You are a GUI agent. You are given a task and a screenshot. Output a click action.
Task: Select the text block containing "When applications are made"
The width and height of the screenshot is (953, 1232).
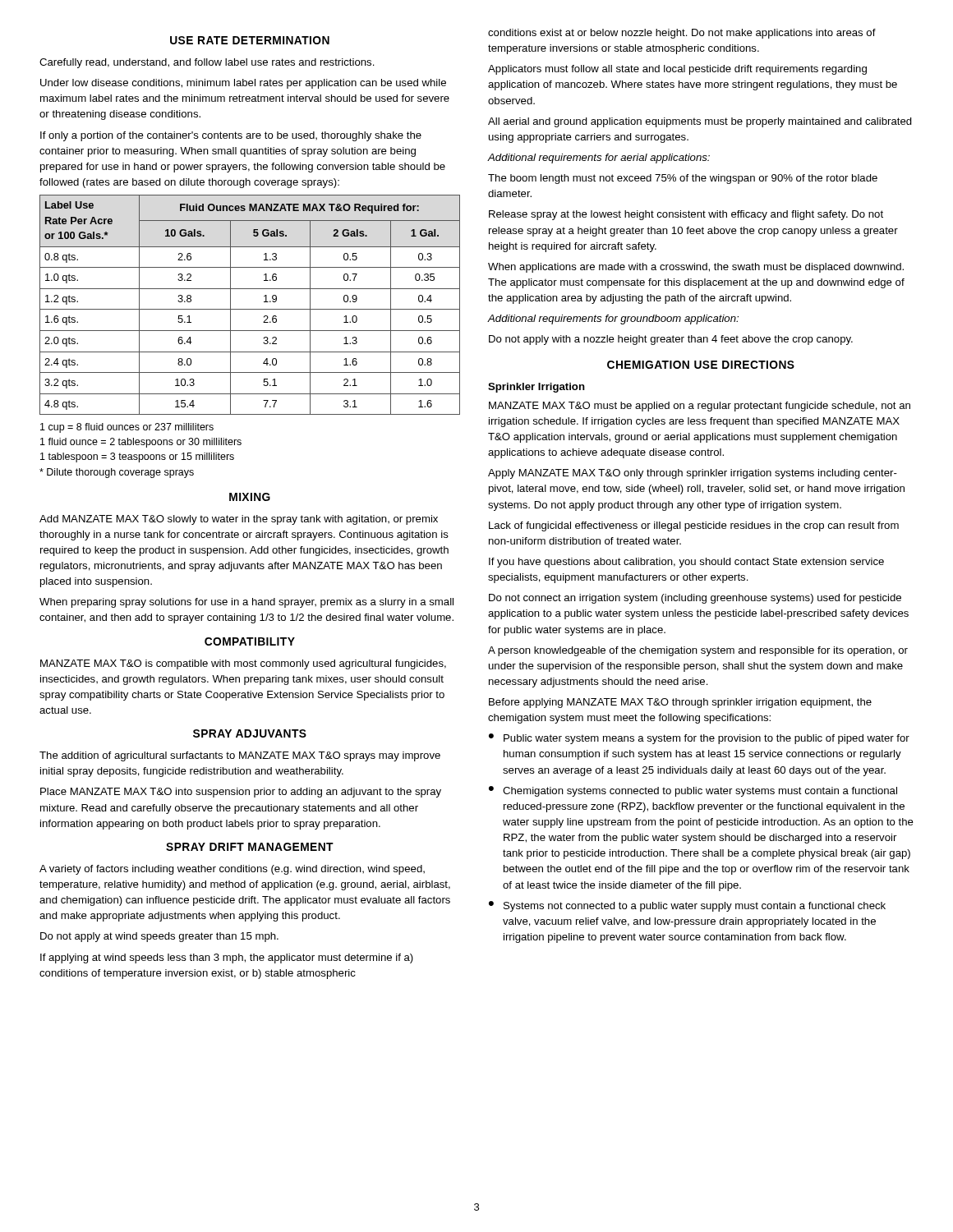pyautogui.click(x=701, y=282)
